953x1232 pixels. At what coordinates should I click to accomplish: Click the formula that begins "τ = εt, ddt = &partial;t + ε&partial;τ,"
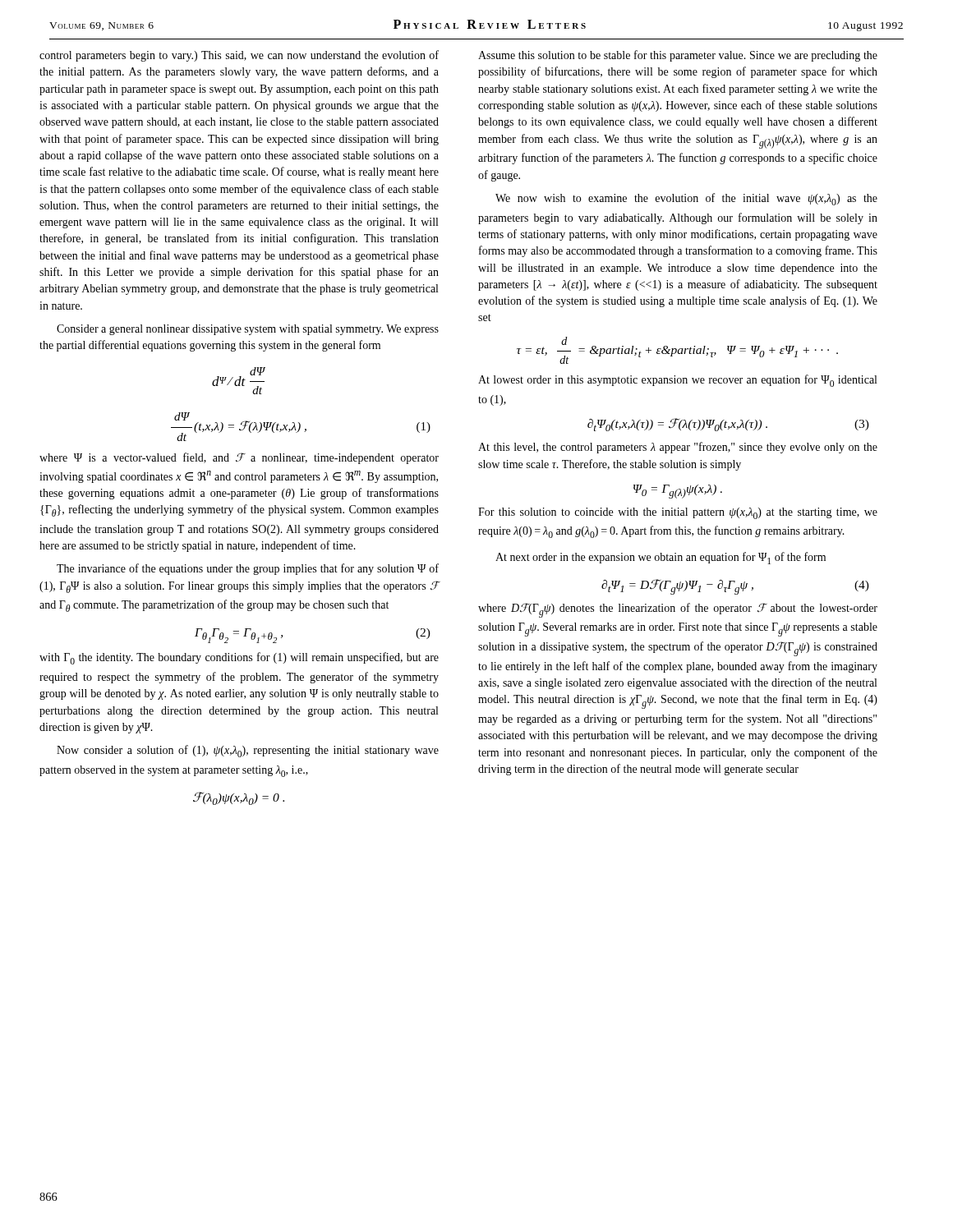click(678, 351)
